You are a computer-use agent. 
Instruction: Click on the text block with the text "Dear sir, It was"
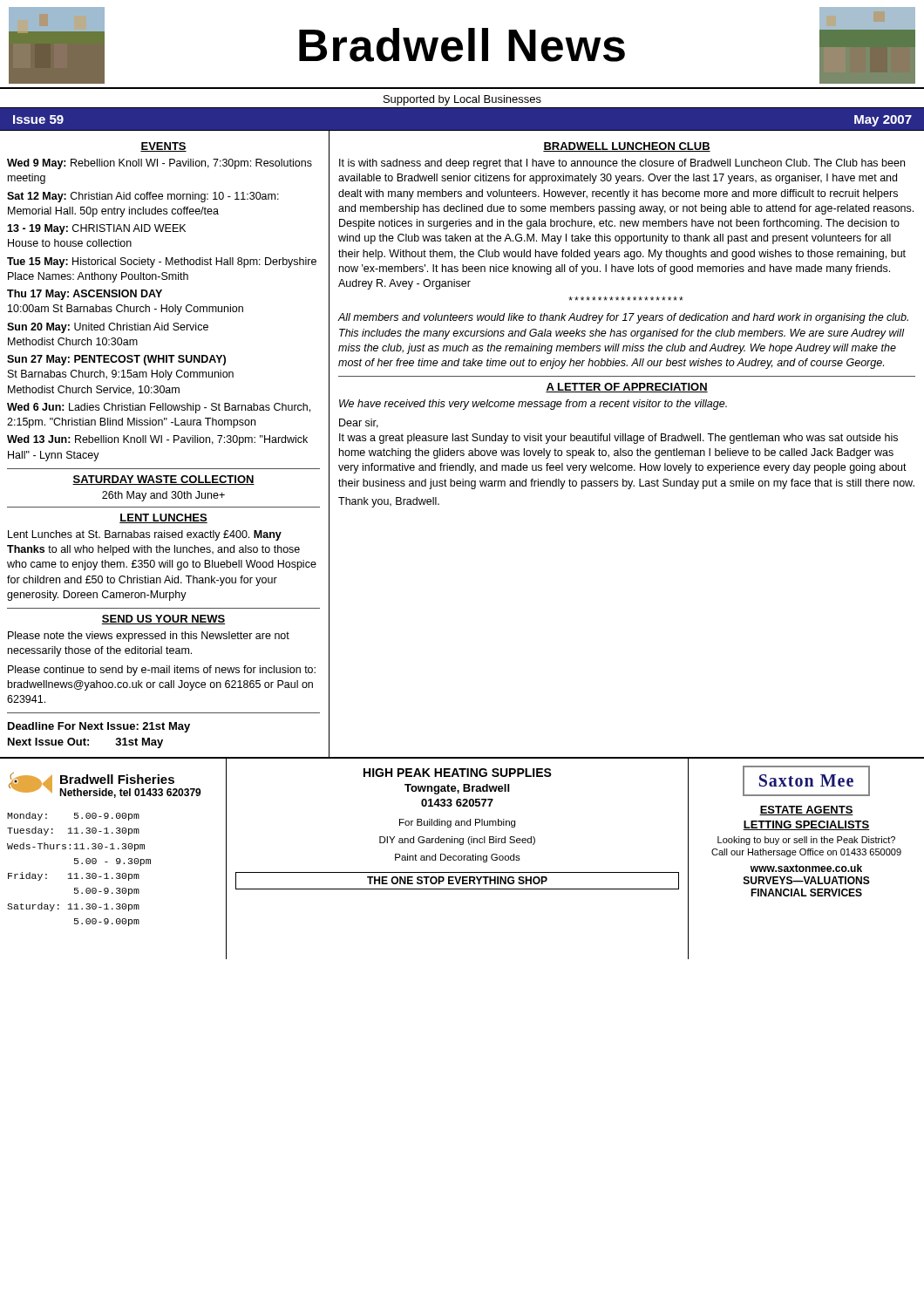[x=627, y=462]
